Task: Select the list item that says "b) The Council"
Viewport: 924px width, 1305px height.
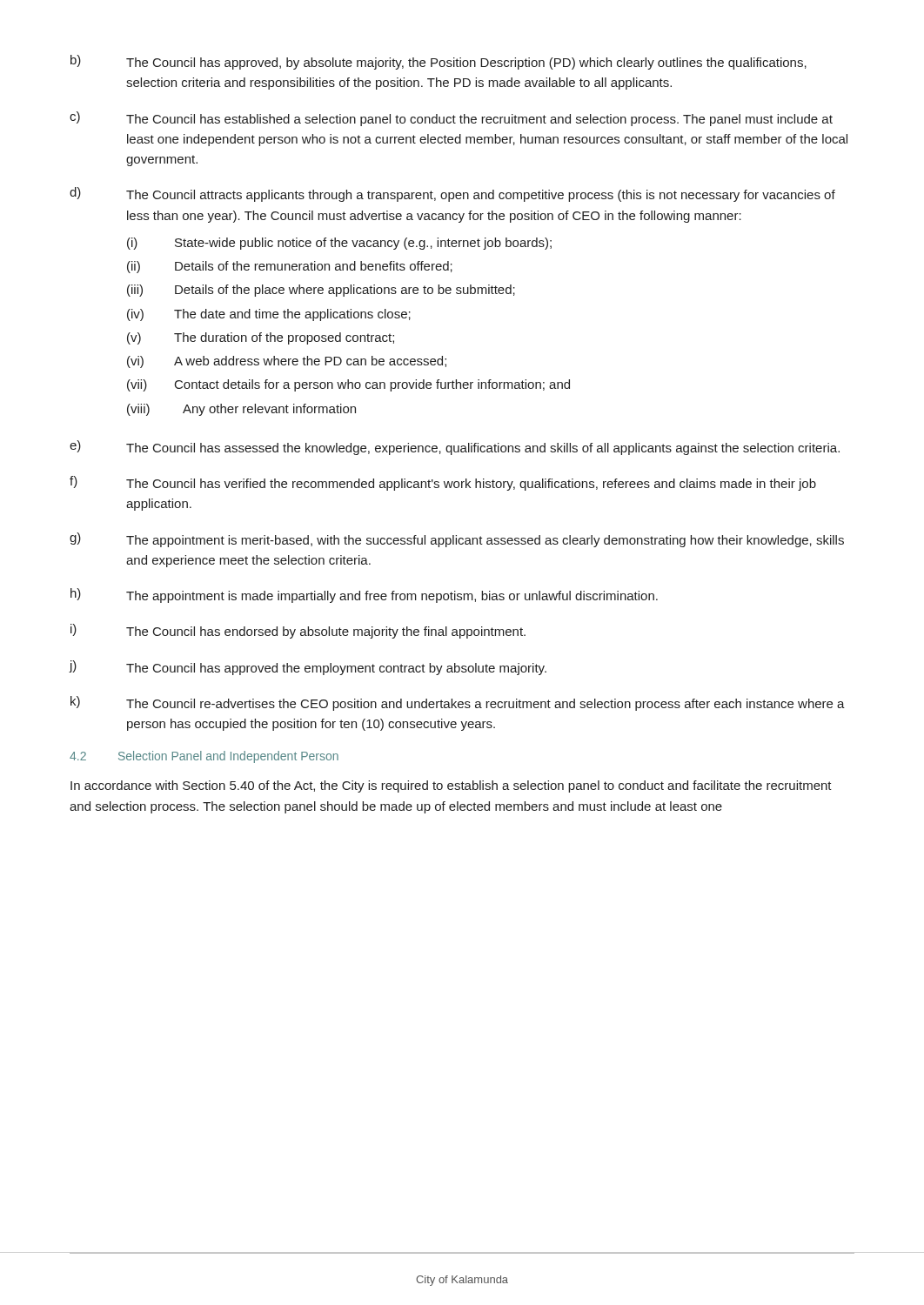Action: pos(462,72)
